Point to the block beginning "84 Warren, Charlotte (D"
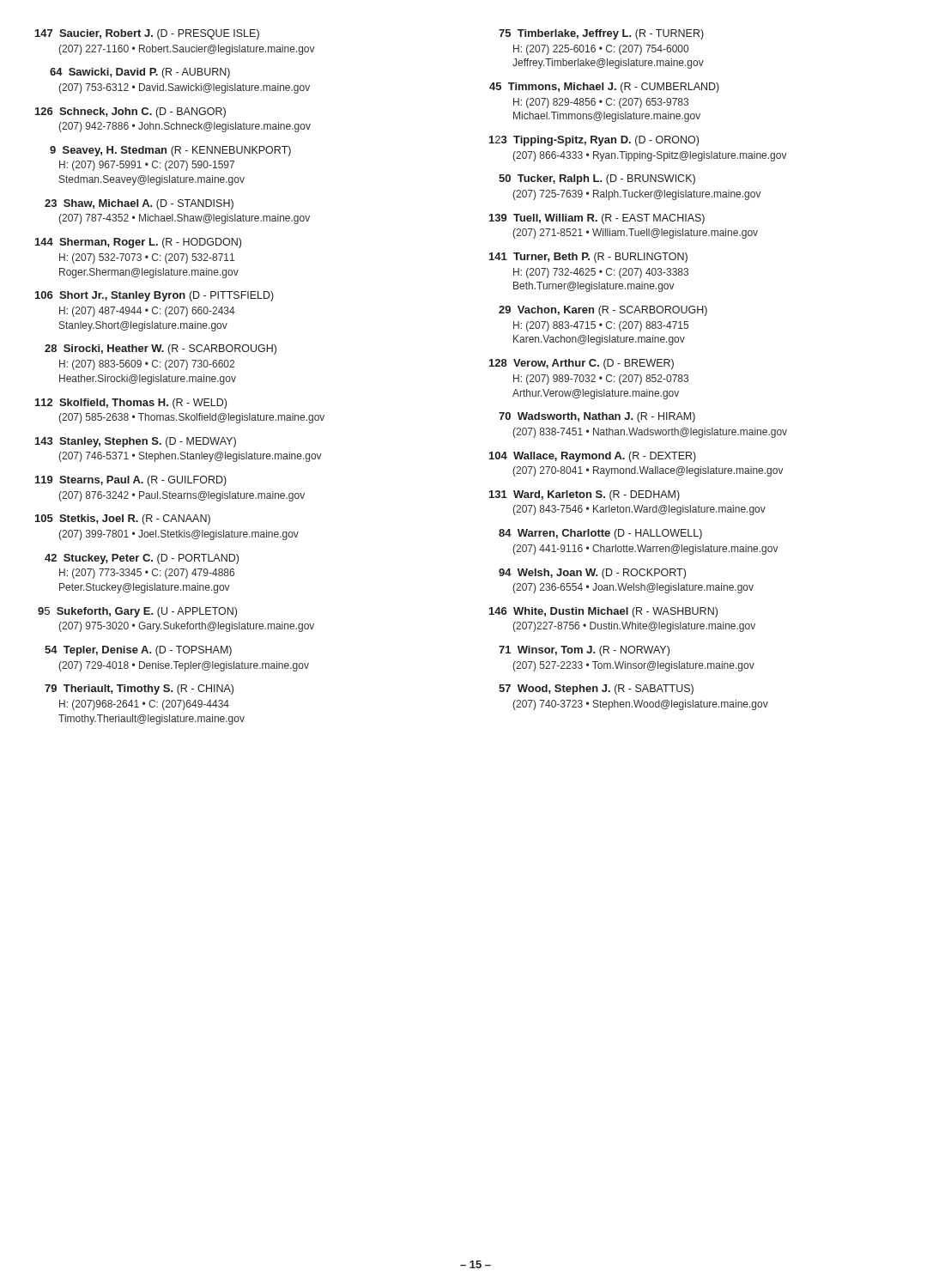 (x=703, y=541)
